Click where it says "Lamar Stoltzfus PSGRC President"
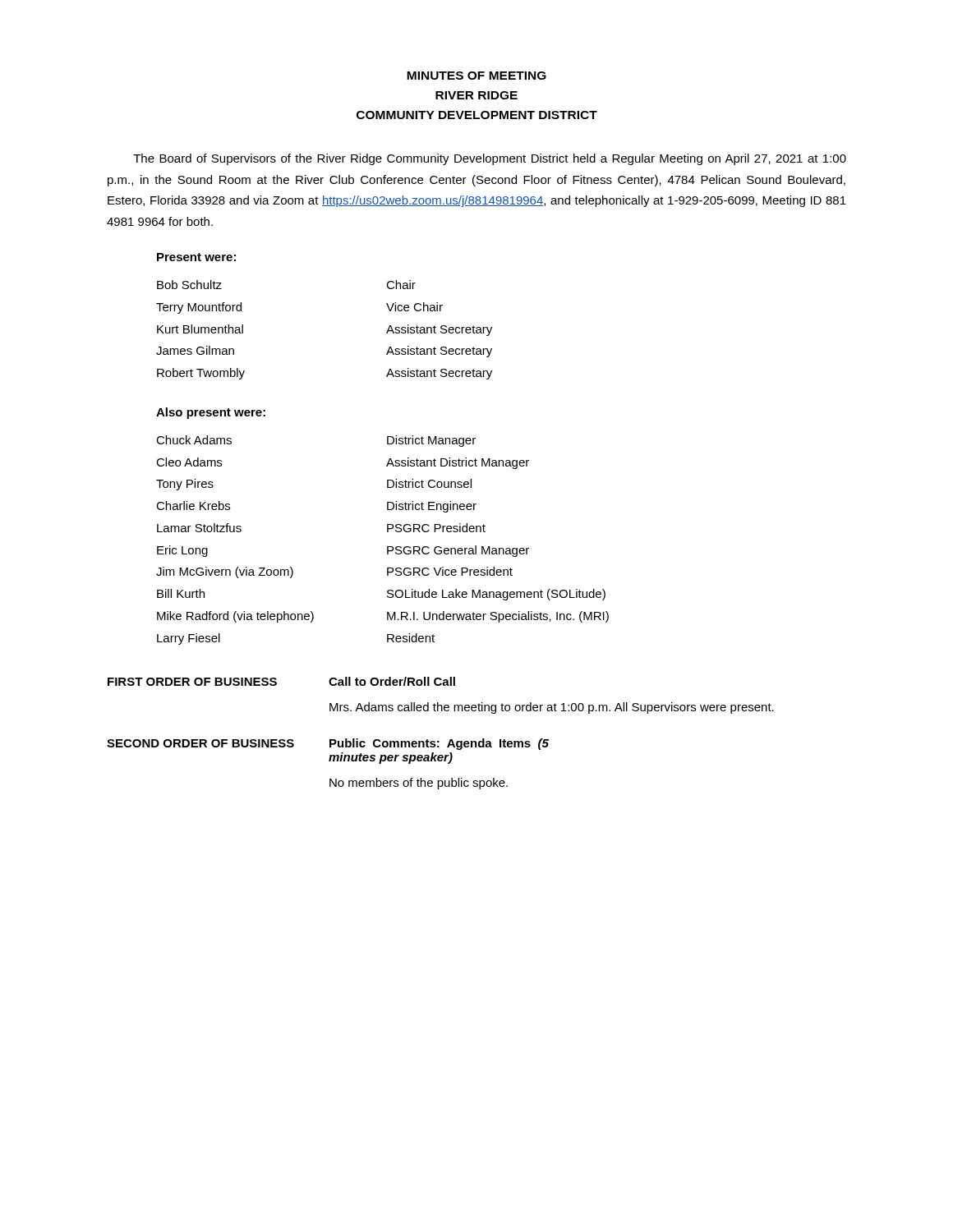The width and height of the screenshot is (953, 1232). (x=198, y=528)
